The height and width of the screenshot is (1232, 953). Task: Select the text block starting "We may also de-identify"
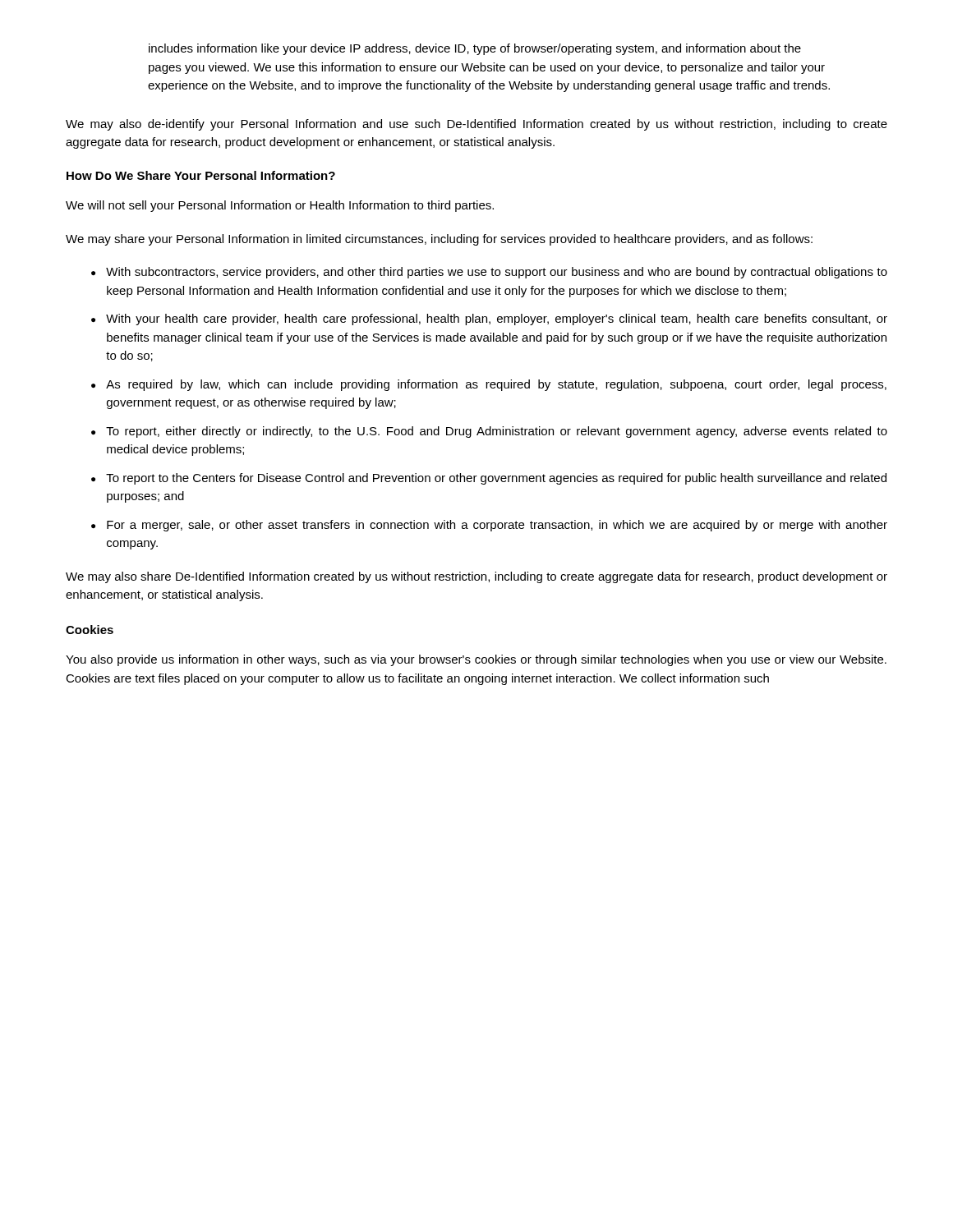[476, 132]
